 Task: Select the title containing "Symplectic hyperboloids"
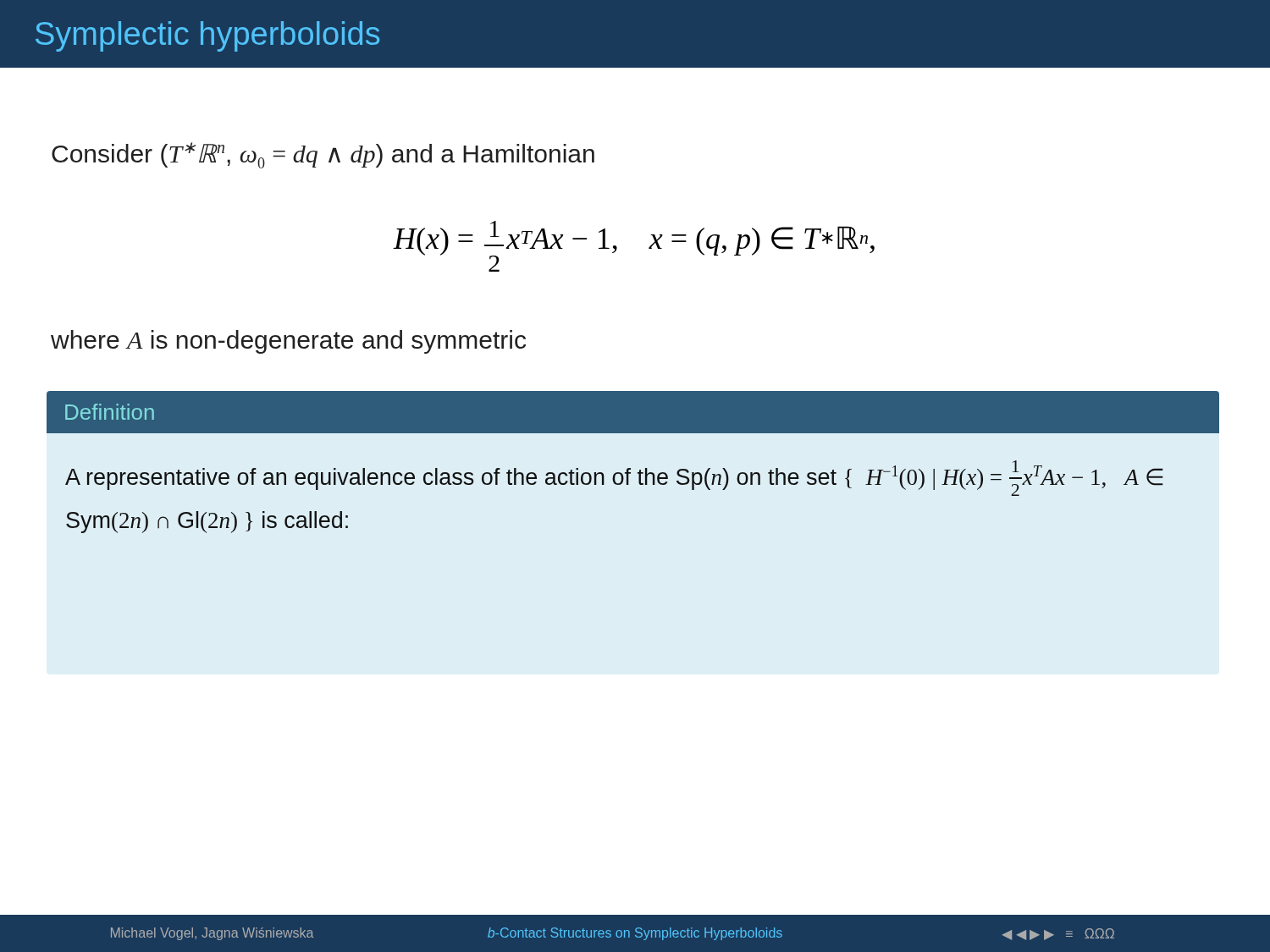coord(207,34)
